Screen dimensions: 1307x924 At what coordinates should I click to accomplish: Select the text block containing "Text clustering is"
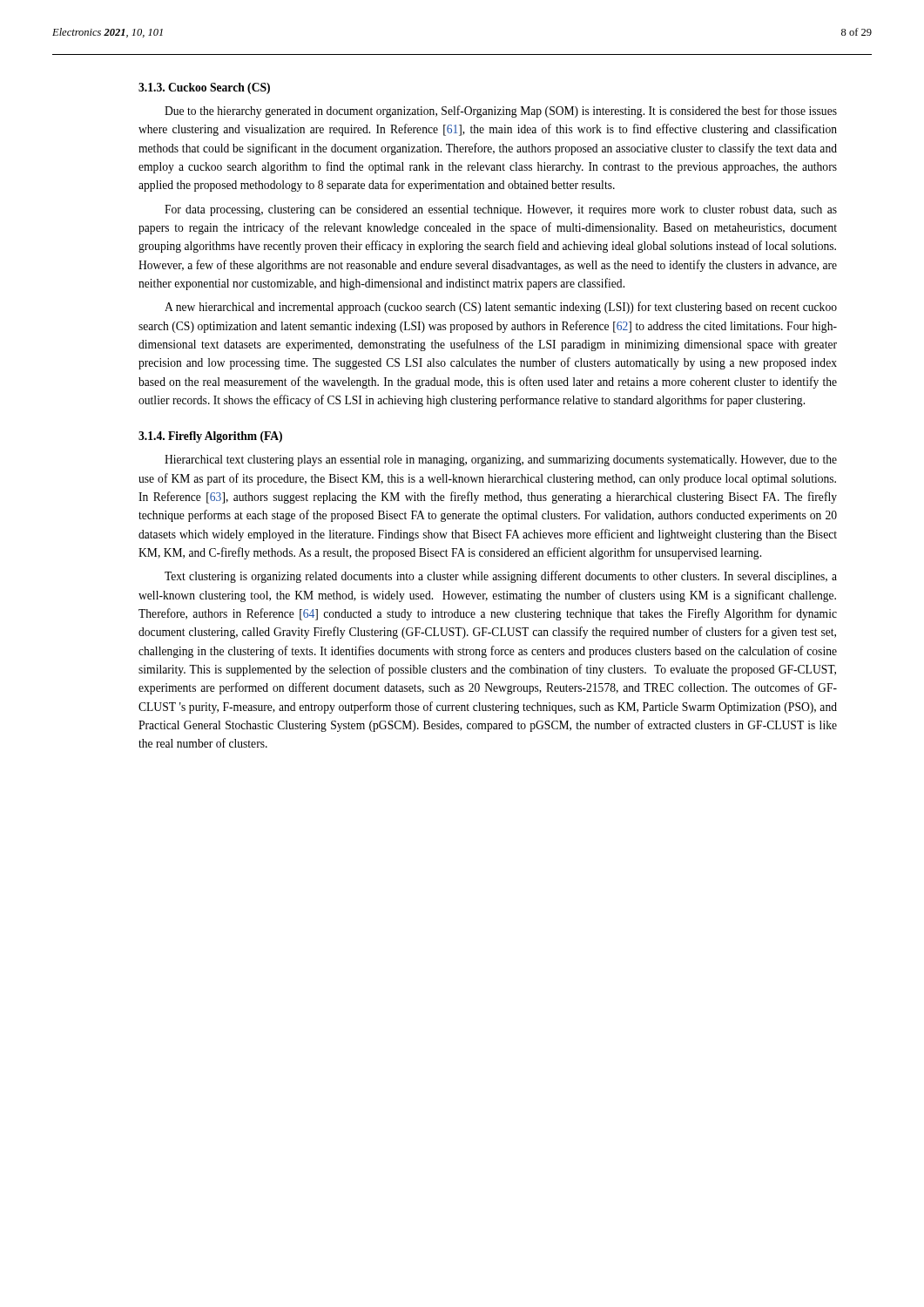pos(488,660)
